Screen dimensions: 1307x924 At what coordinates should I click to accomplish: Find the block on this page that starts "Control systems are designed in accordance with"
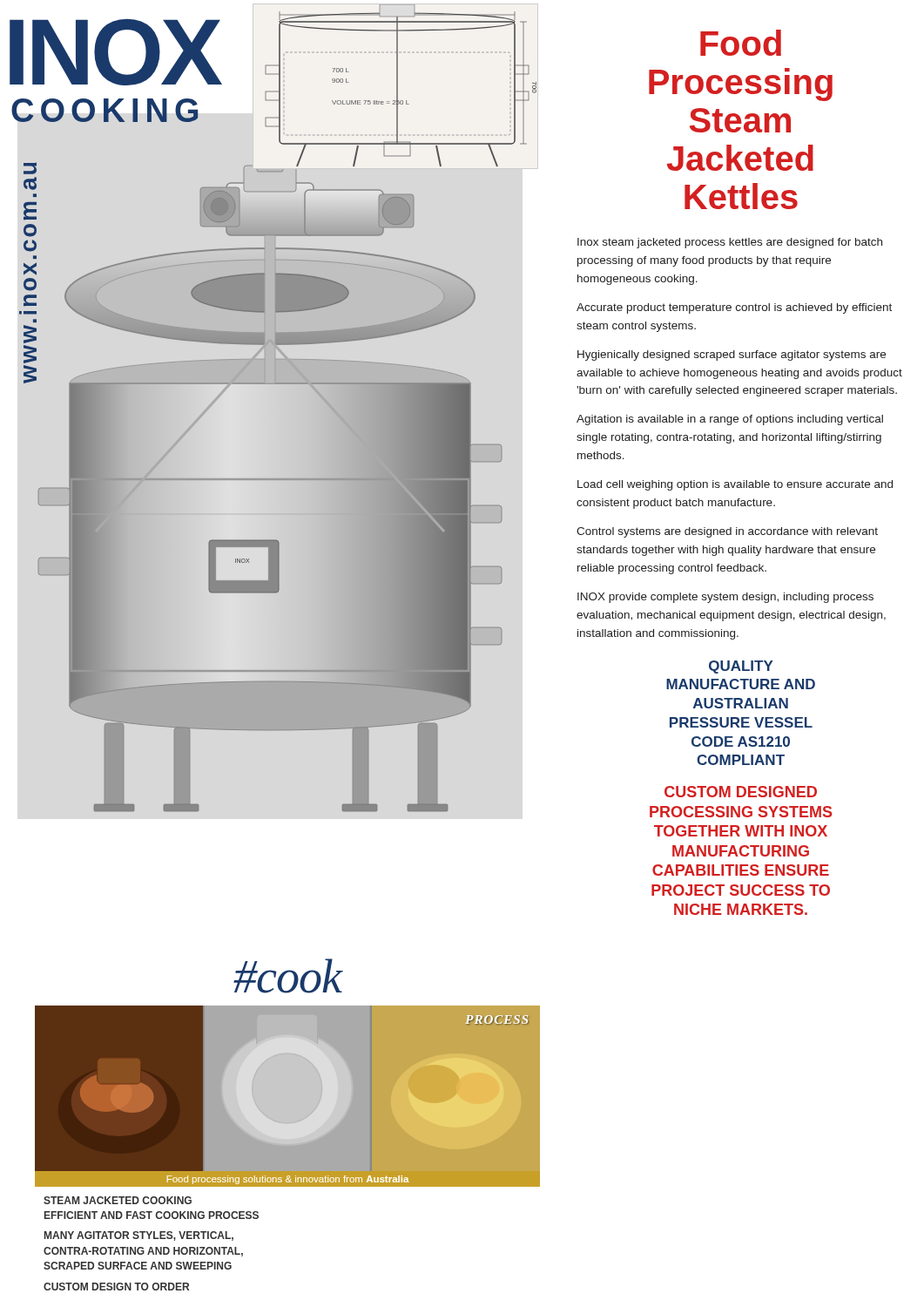[727, 549]
